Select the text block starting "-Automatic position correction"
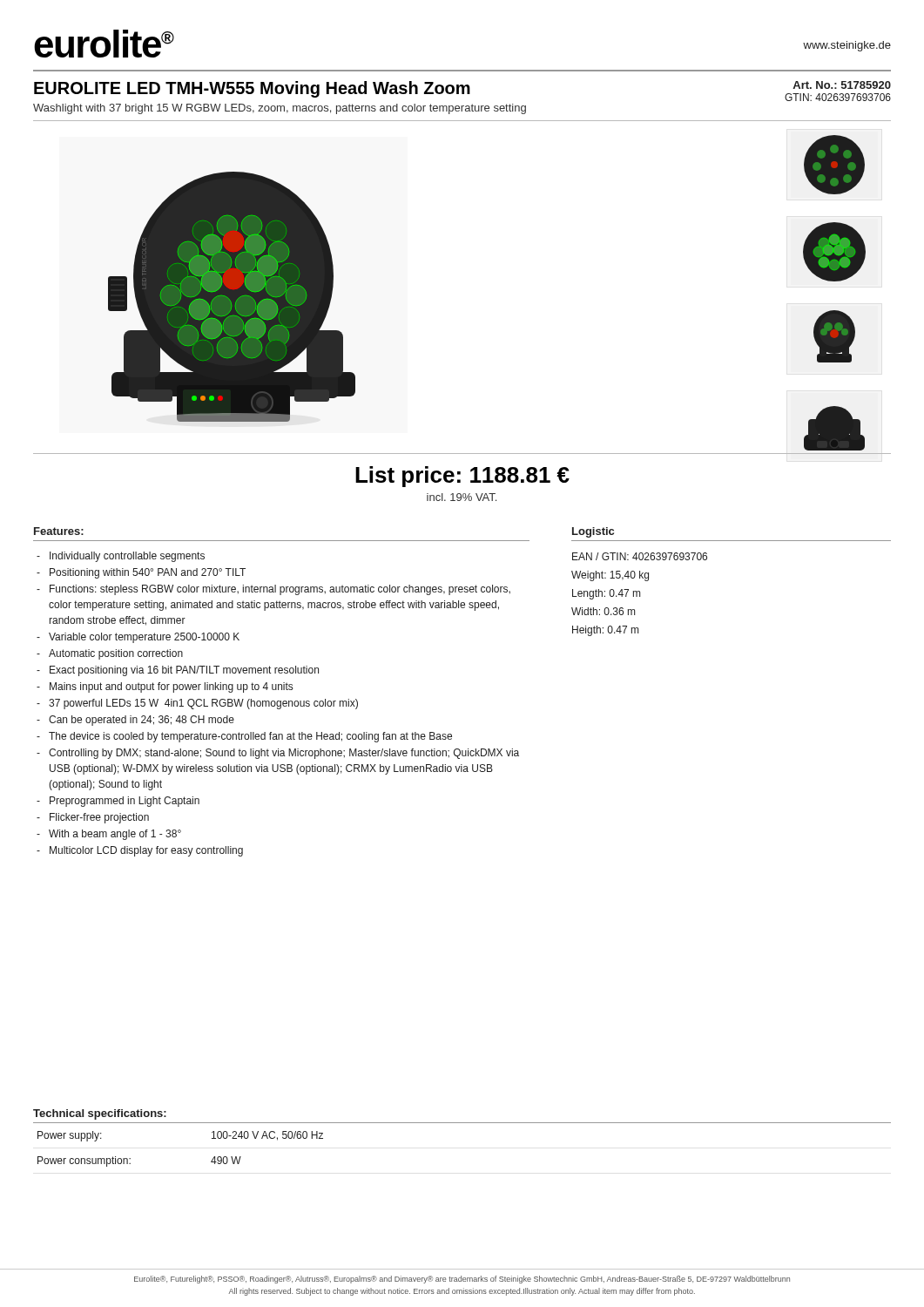This screenshot has width=924, height=1307. click(x=110, y=654)
